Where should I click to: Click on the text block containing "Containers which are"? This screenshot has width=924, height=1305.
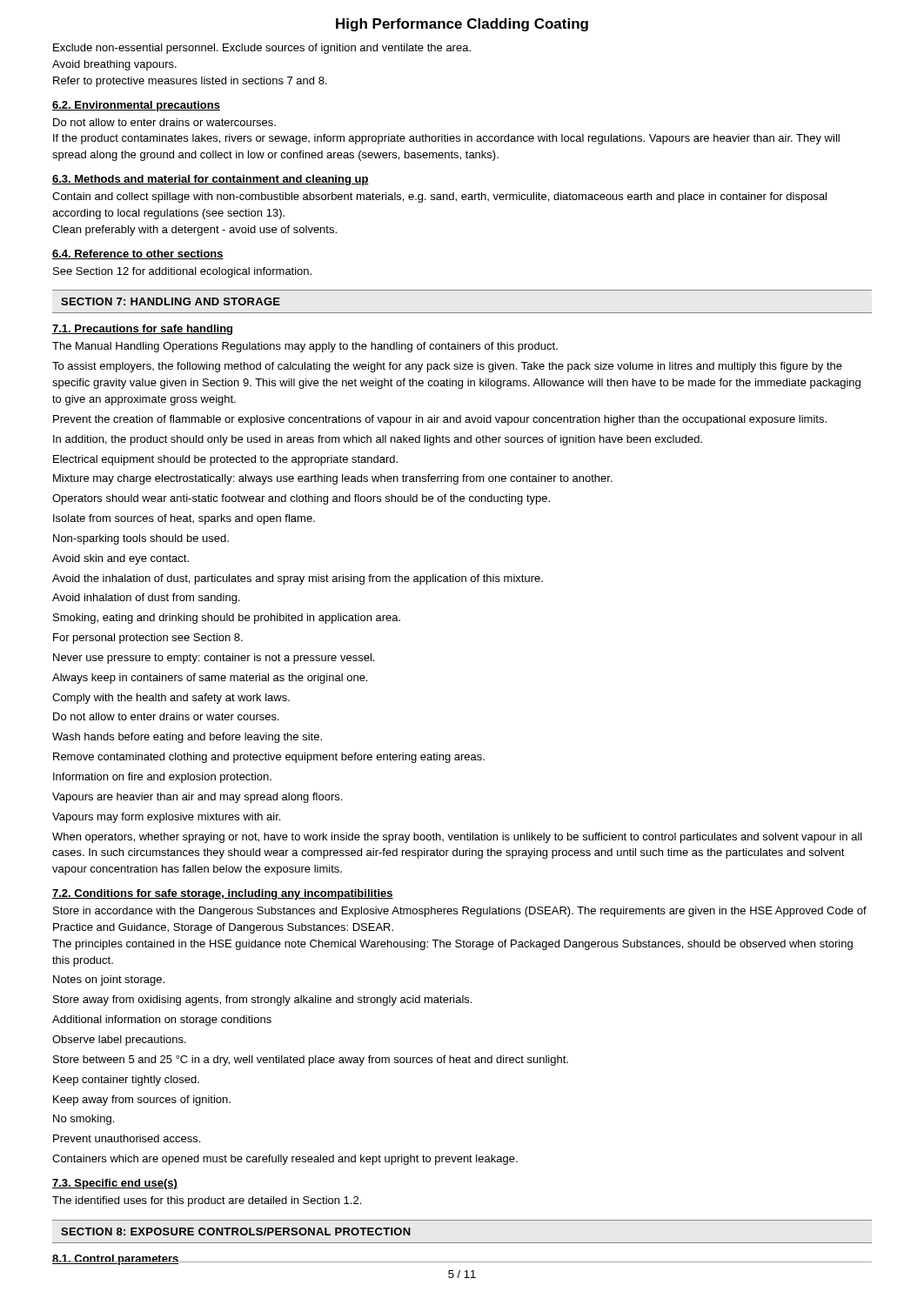(x=285, y=1158)
